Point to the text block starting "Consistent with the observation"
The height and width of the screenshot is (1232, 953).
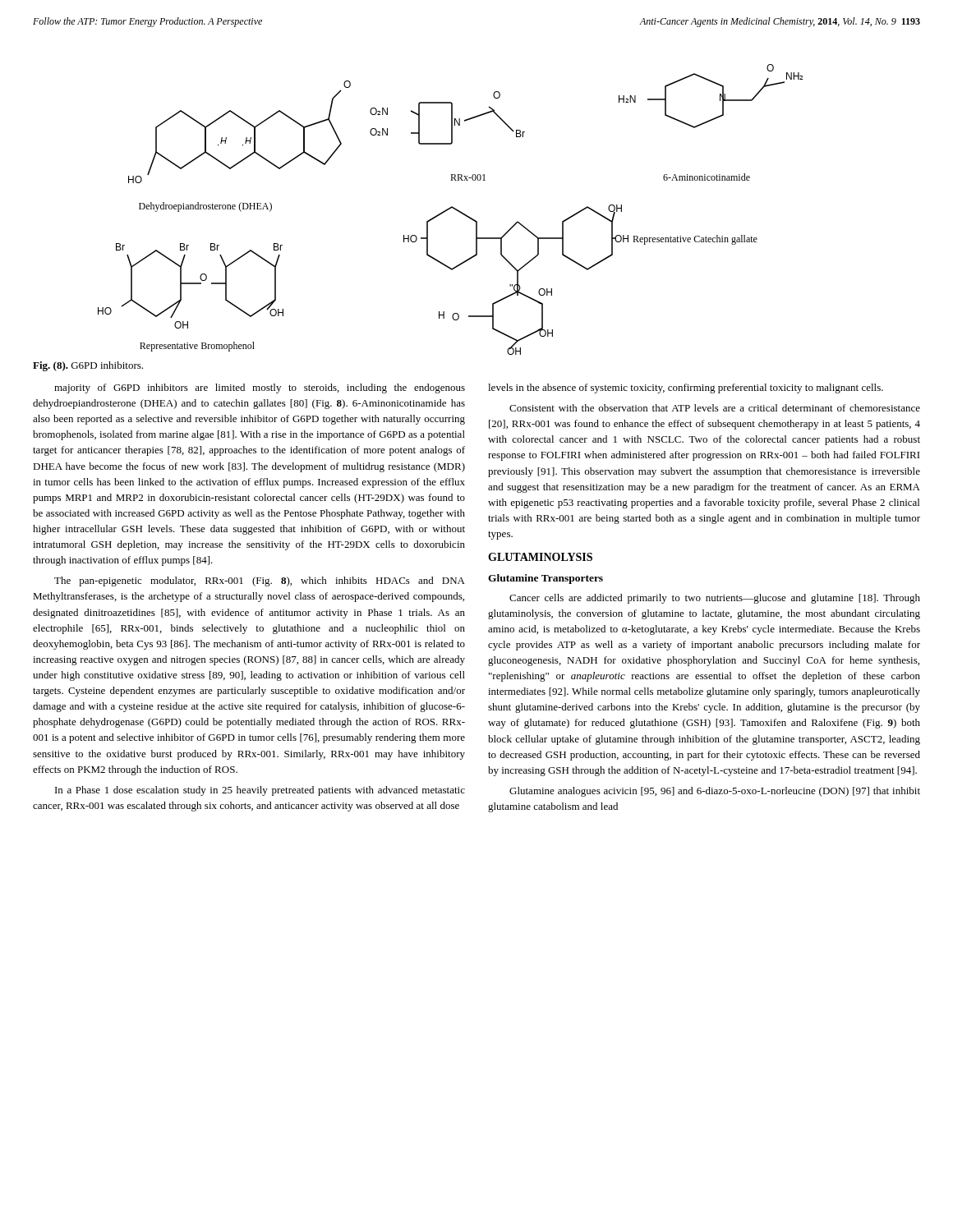click(x=704, y=471)
